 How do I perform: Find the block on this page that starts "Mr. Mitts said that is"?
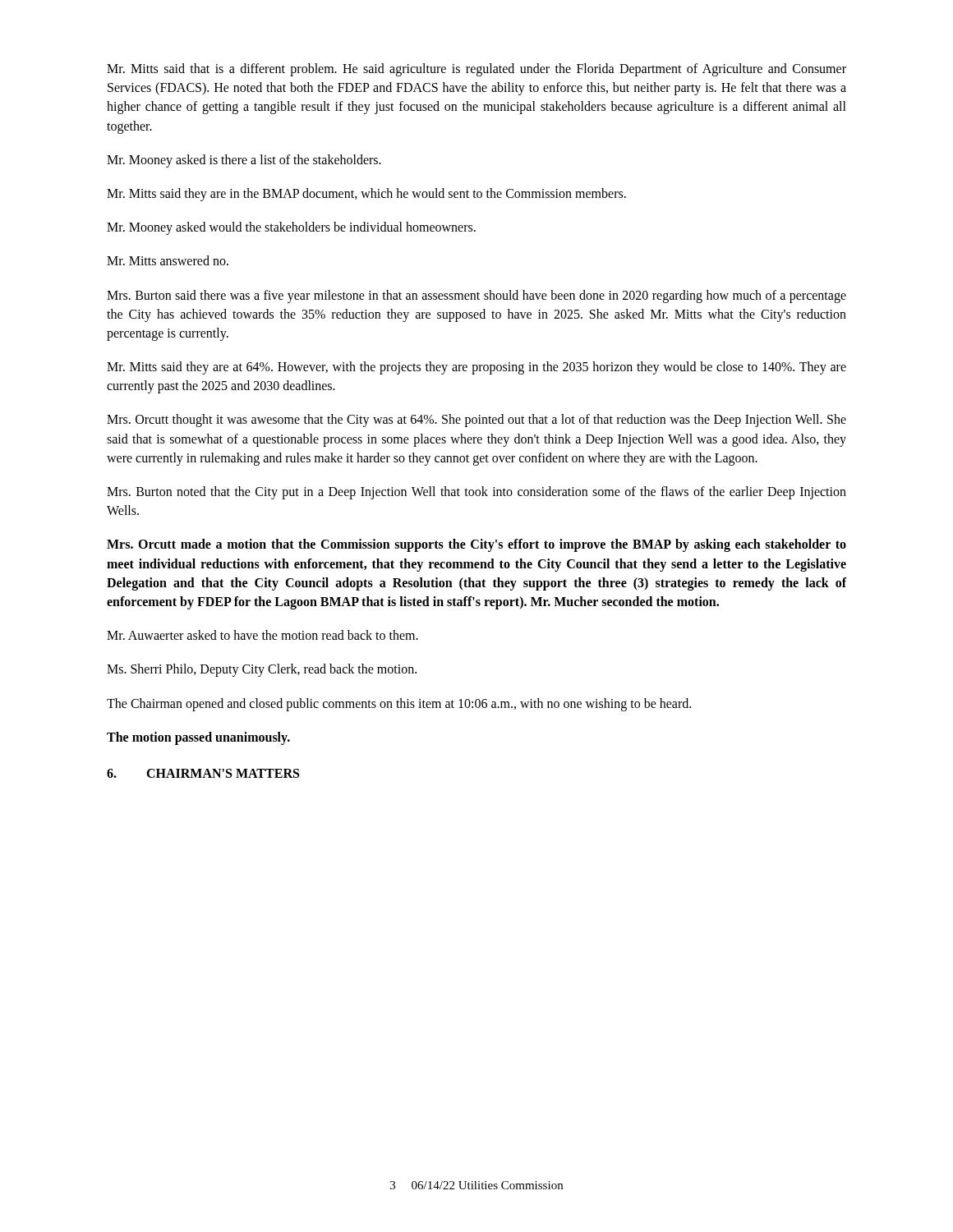tap(476, 97)
